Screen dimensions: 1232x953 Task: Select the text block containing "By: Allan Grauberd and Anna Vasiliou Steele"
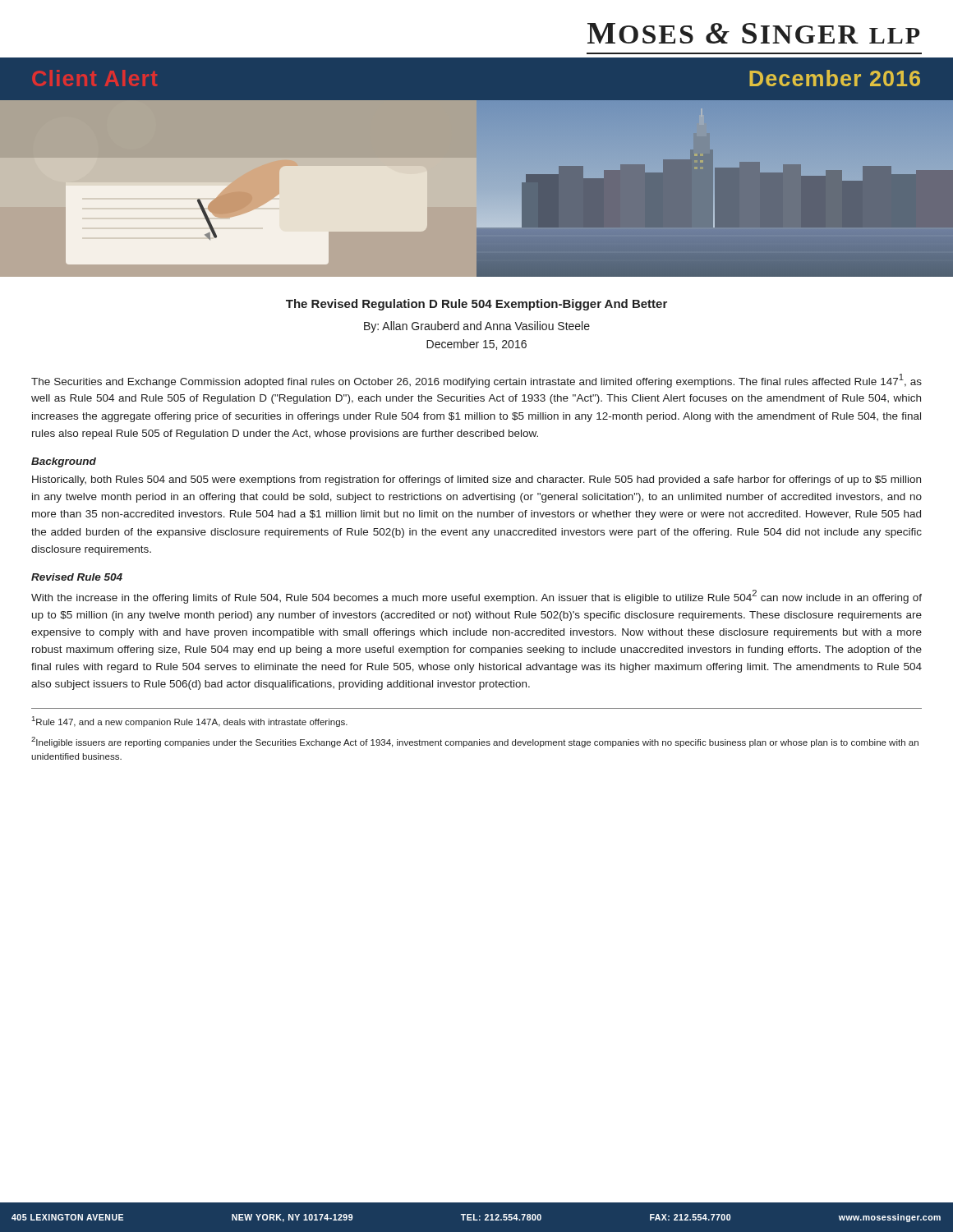pyautogui.click(x=476, y=335)
